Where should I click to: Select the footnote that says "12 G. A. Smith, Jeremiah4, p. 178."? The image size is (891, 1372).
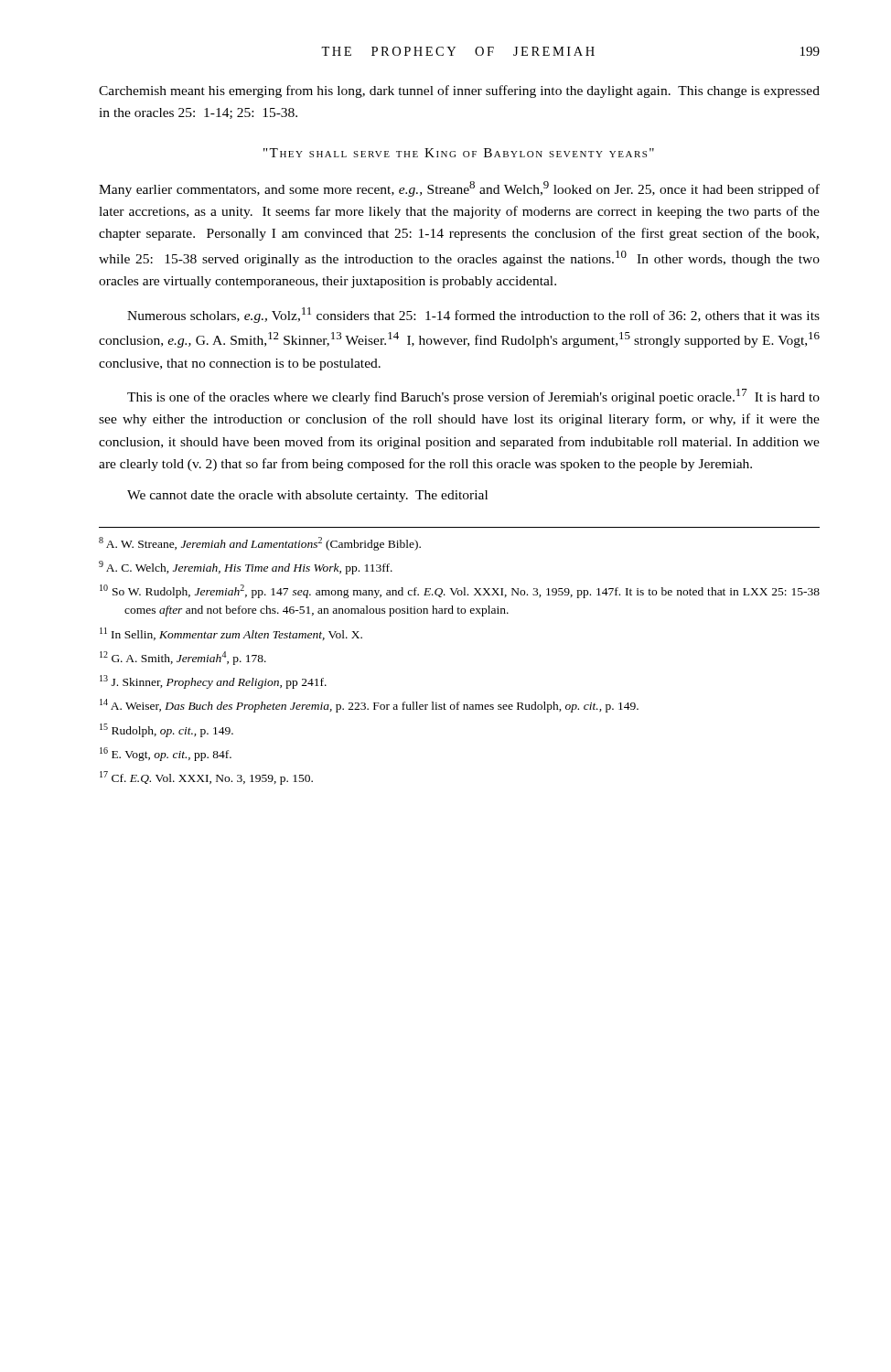(183, 657)
